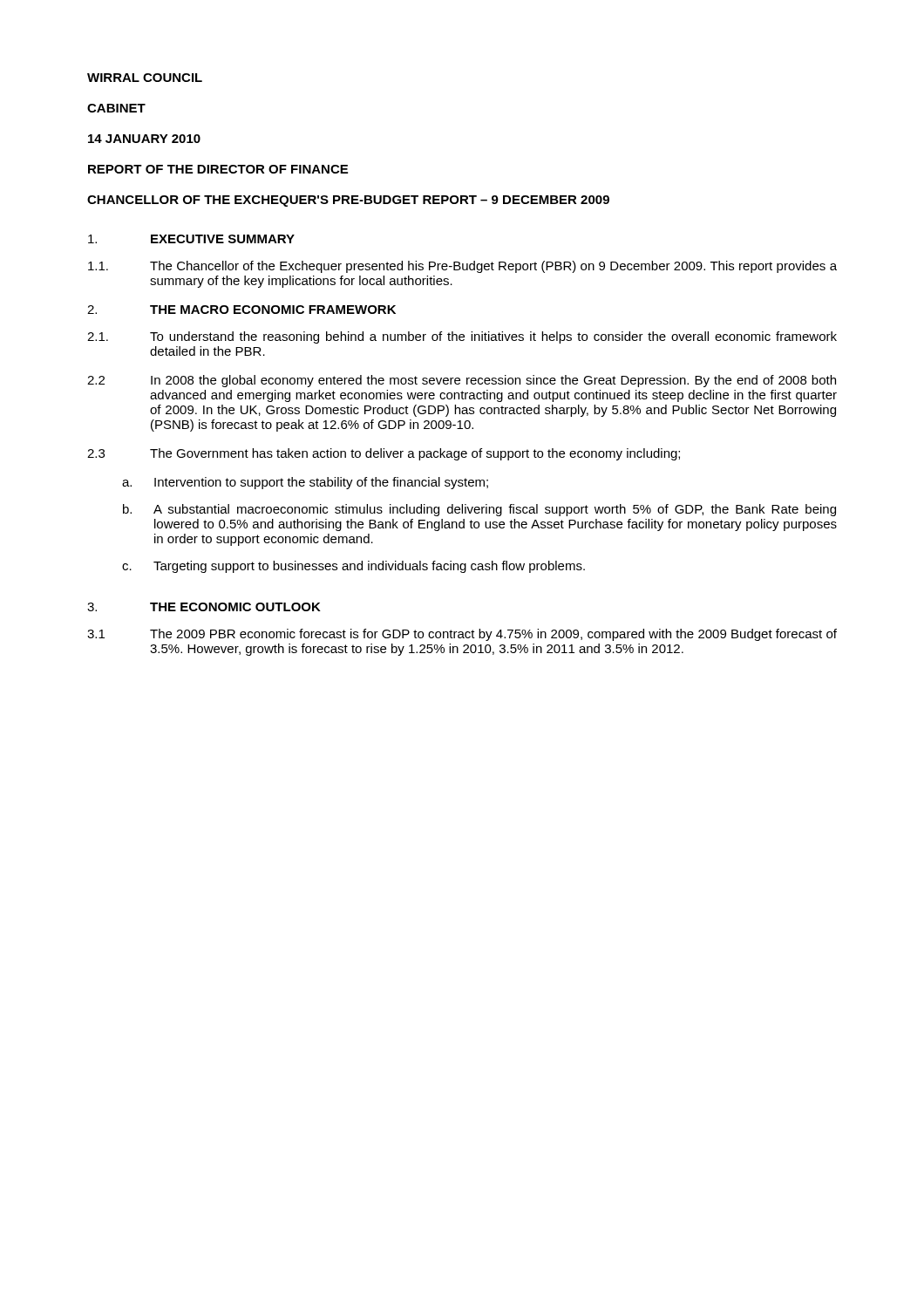Locate the region starting "CHANCELLOR OF THE EXCHEQUER'S PRE-BUDGET REPORT"
Viewport: 924px width, 1308px height.
[348, 199]
